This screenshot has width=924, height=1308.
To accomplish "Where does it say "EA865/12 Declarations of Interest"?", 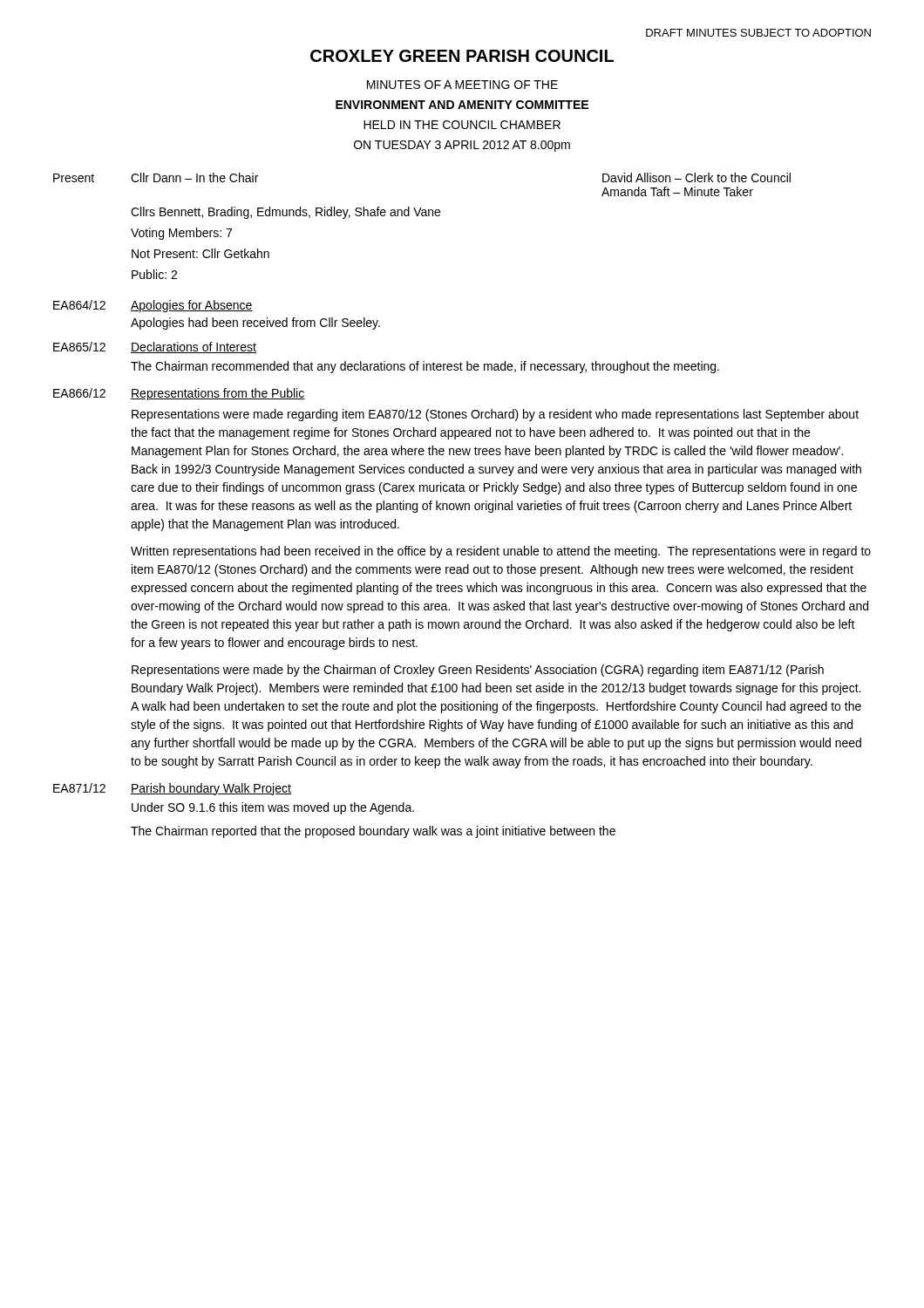I will [154, 347].
